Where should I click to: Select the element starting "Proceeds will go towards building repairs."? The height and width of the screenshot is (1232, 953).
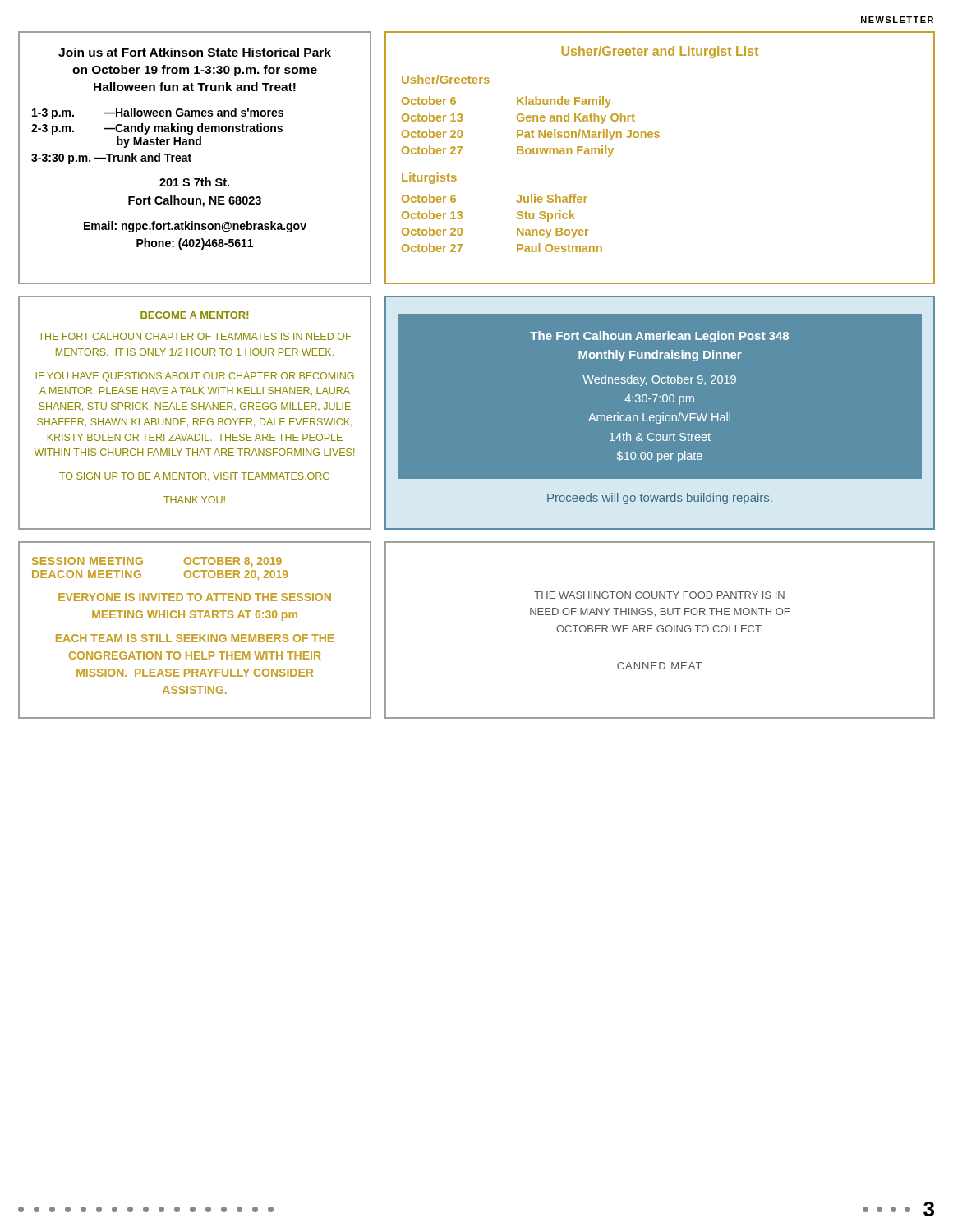pos(660,497)
